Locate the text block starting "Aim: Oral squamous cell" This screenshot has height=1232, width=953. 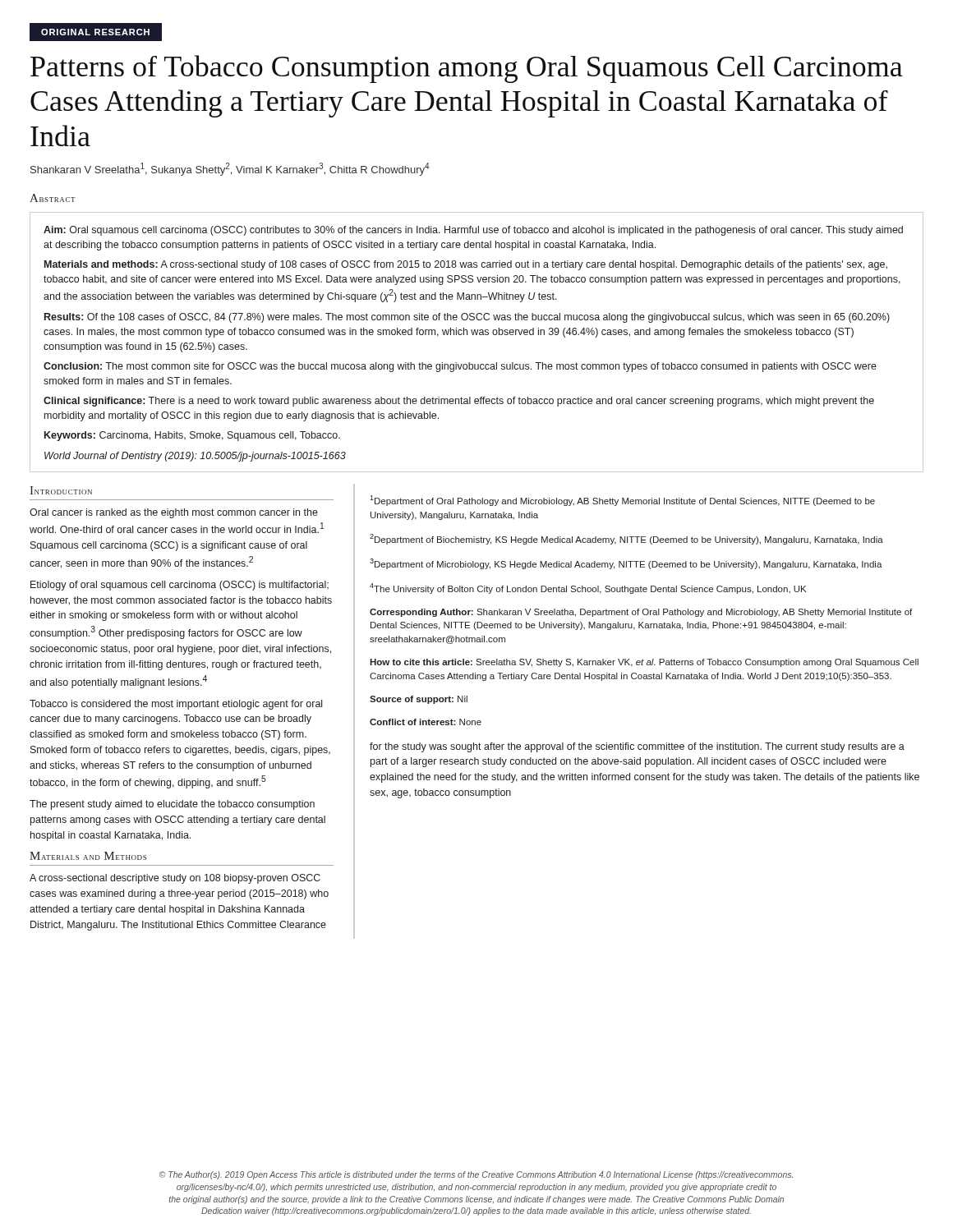click(x=476, y=343)
